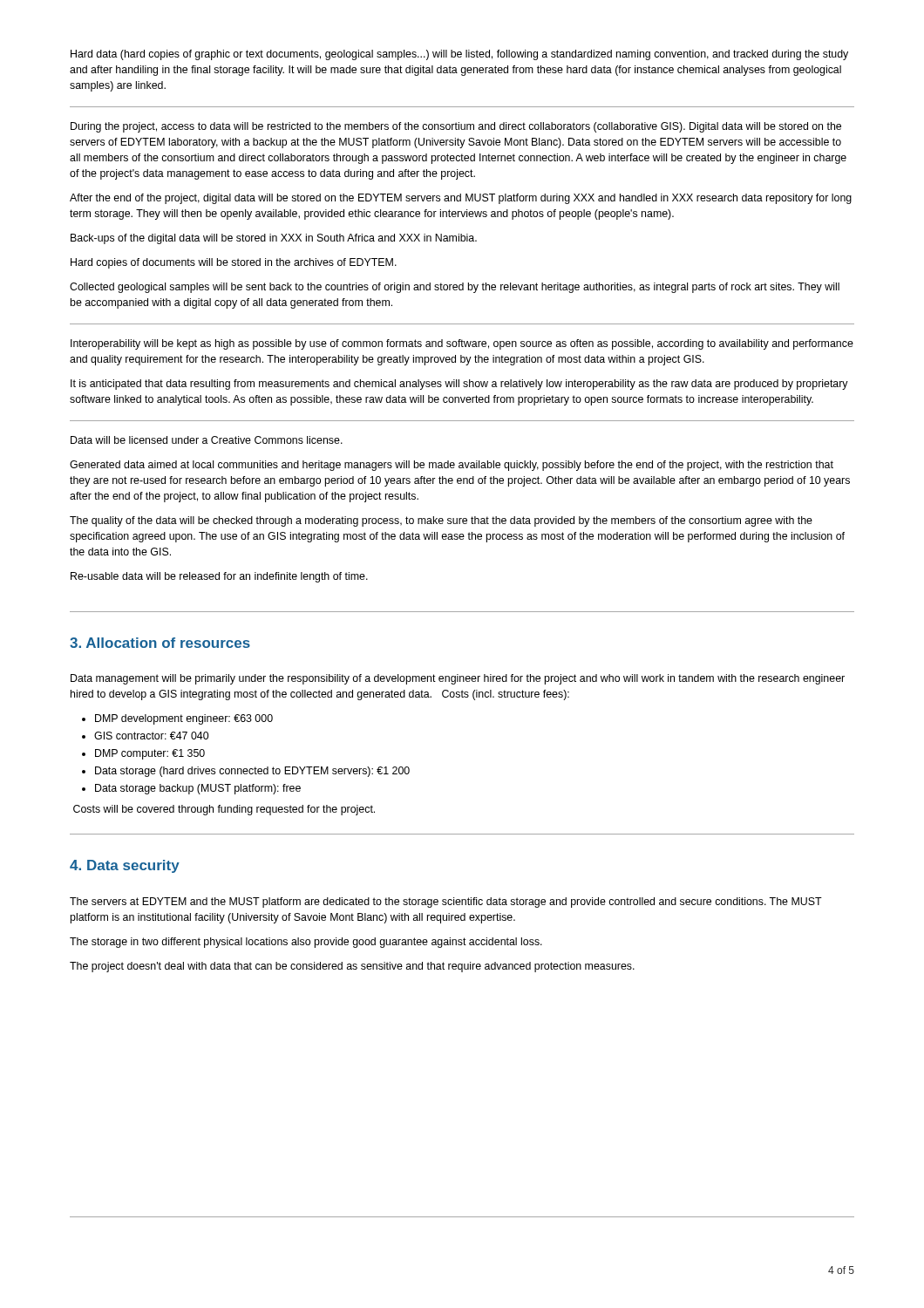Image resolution: width=924 pixels, height=1308 pixels.
Task: Find the text starting "It is anticipated that data resulting from"
Action: tap(462, 392)
